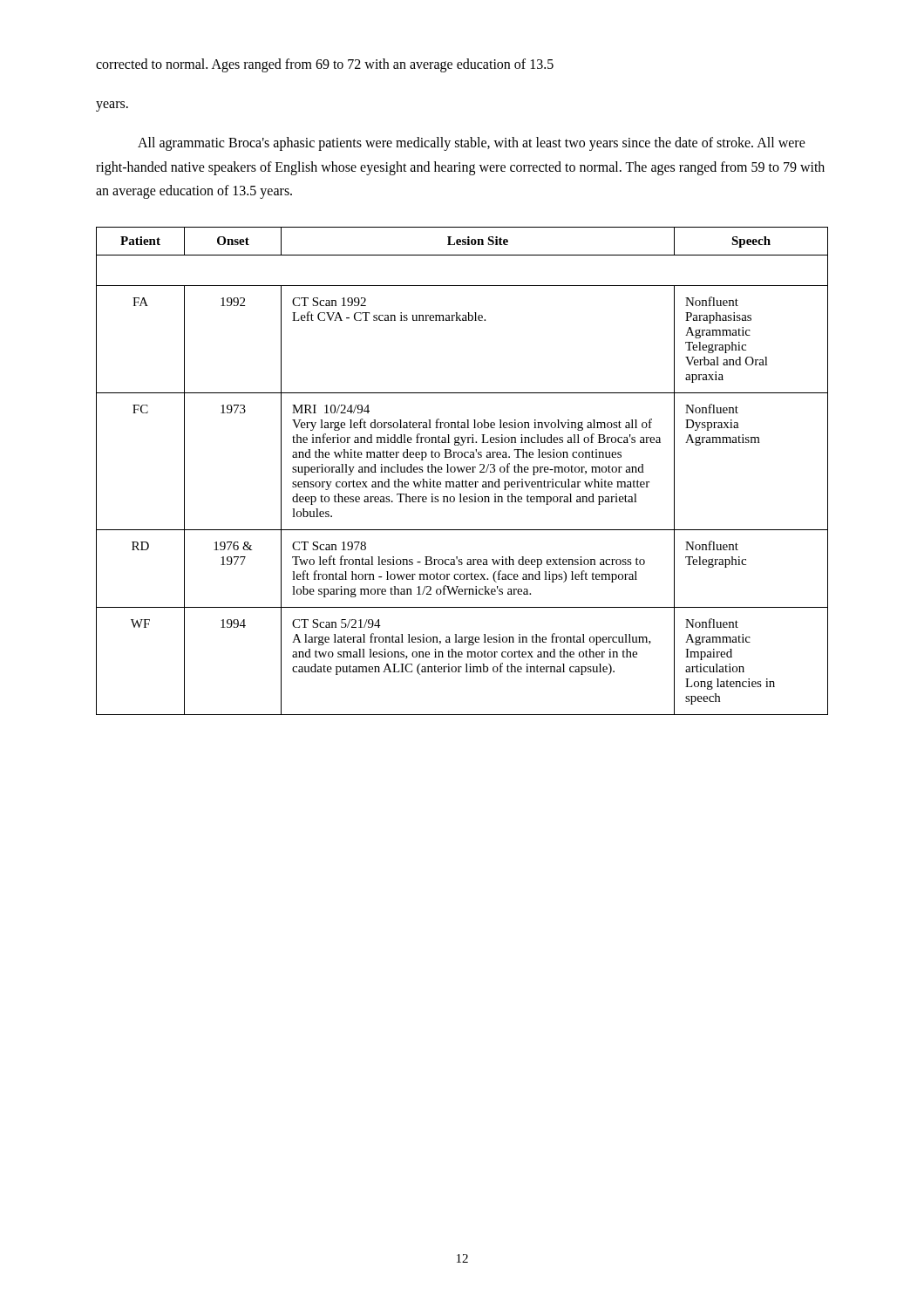Click on the text block containing "All agrammatic Broca's aphasic patients"
This screenshot has width=924, height=1308.
460,167
